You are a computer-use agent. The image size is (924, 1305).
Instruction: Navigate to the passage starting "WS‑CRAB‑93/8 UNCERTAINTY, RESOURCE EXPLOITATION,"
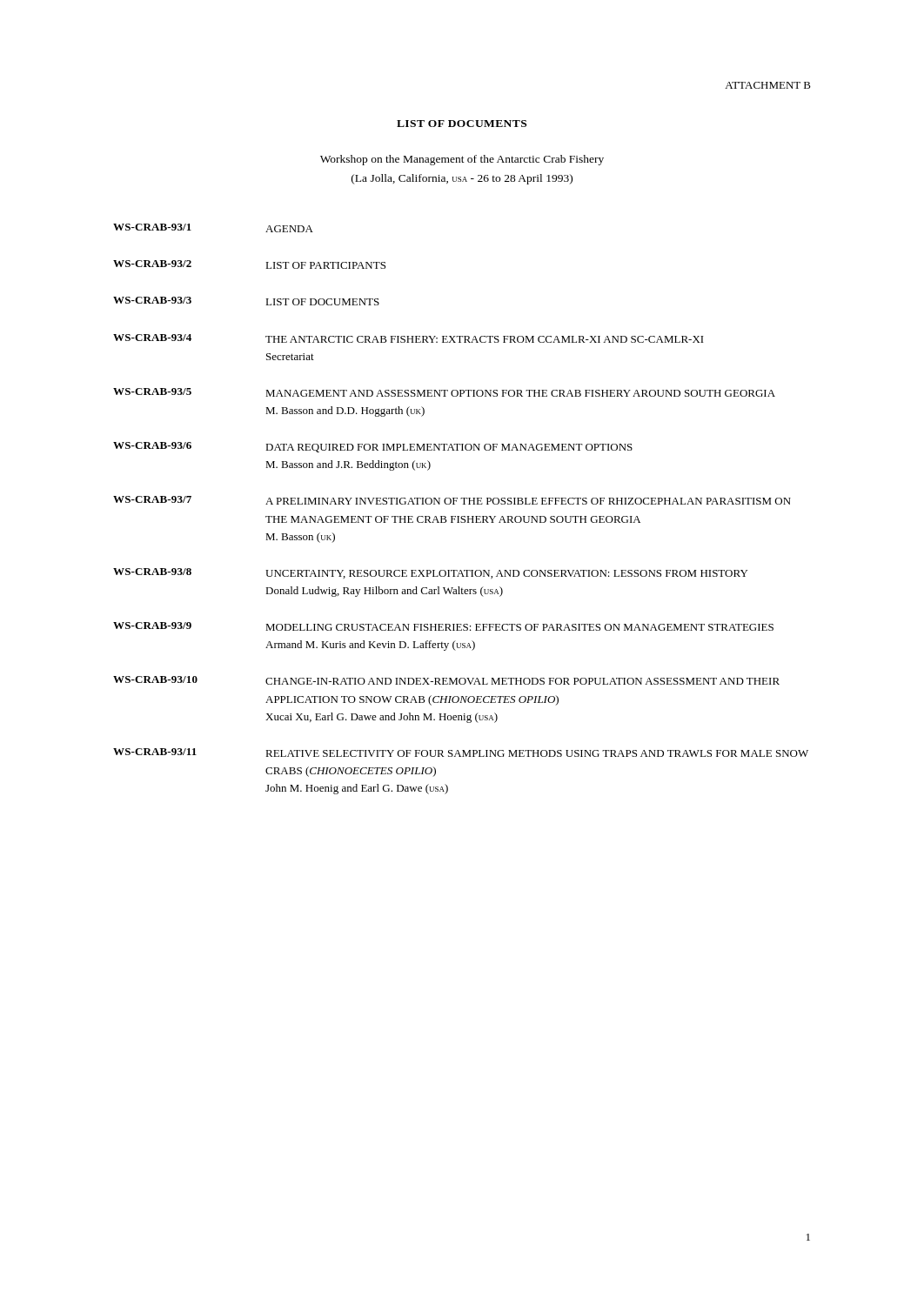tap(462, 582)
